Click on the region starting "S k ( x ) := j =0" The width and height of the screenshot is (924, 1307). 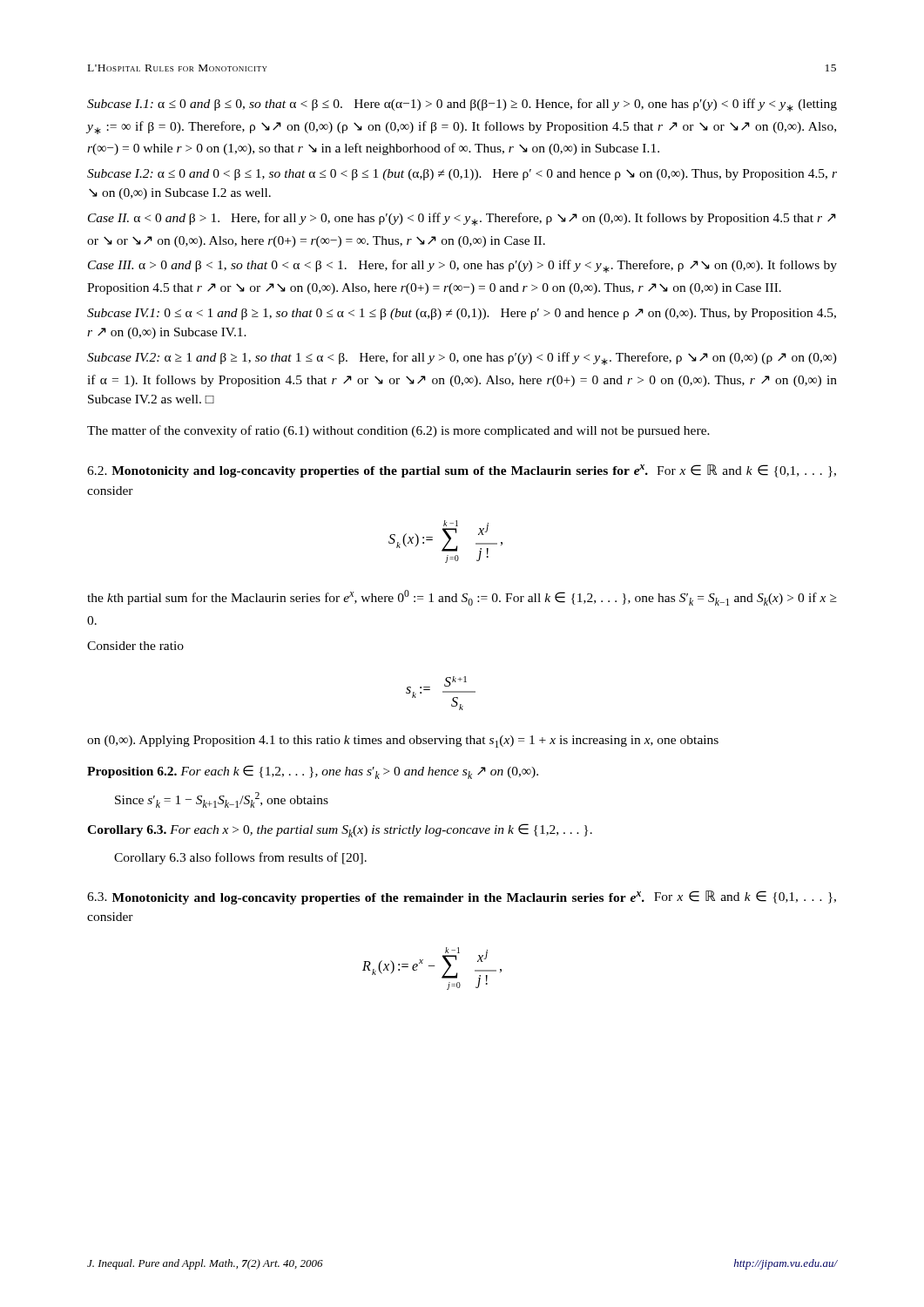pos(462,544)
